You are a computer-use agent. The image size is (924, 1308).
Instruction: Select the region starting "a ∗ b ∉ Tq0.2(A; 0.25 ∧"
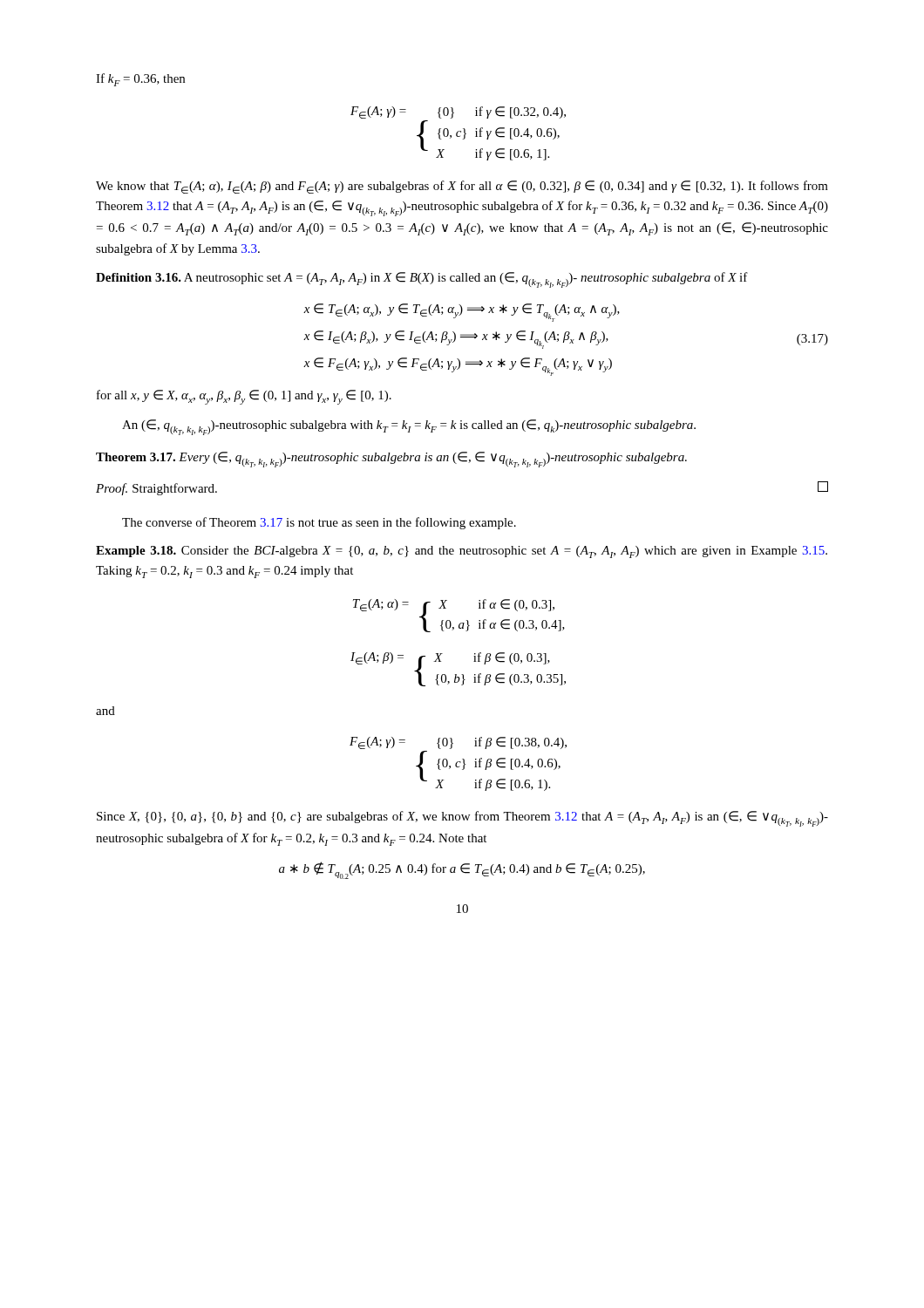[x=462, y=871]
